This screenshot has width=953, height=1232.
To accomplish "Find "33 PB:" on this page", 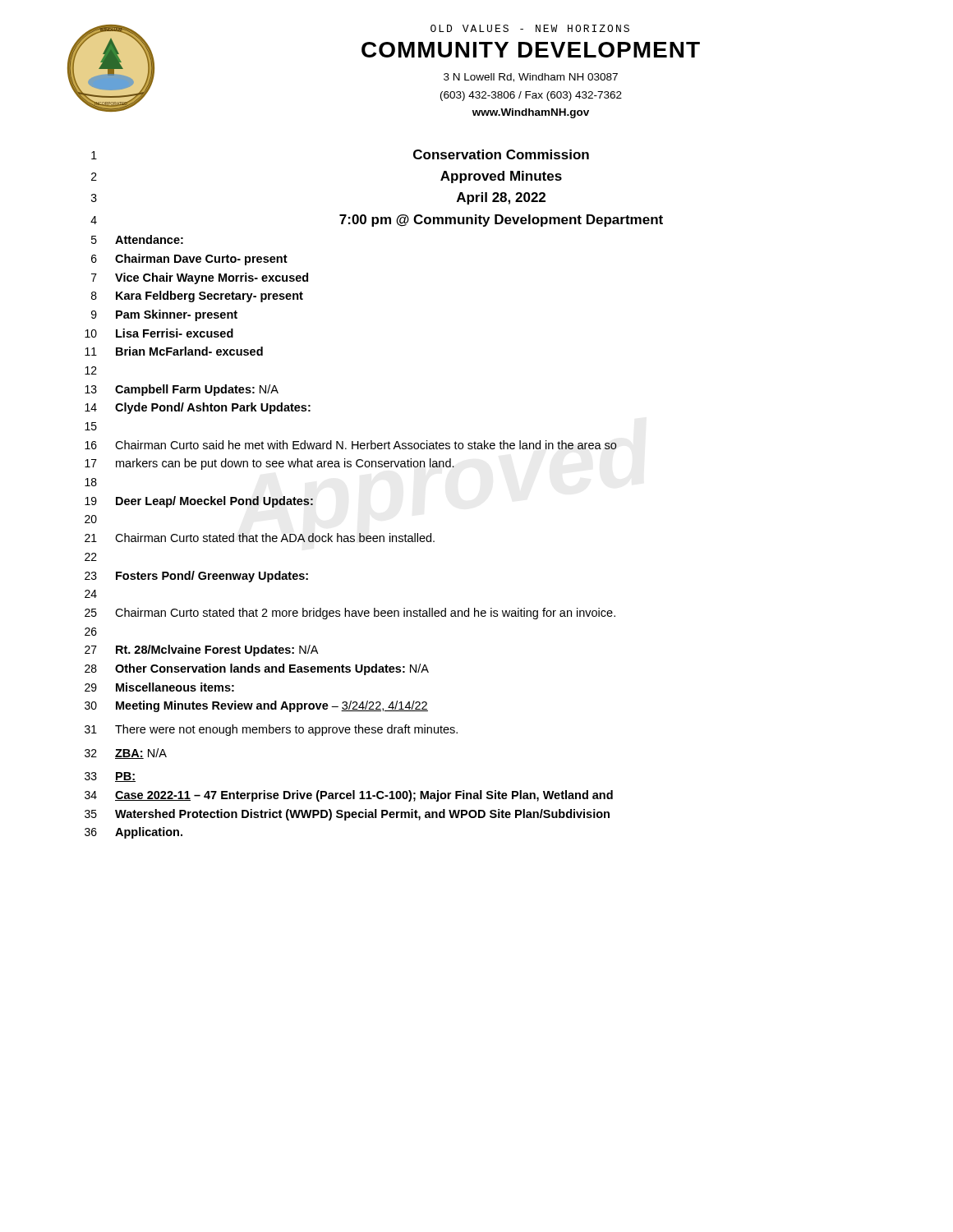I will 125,777.
